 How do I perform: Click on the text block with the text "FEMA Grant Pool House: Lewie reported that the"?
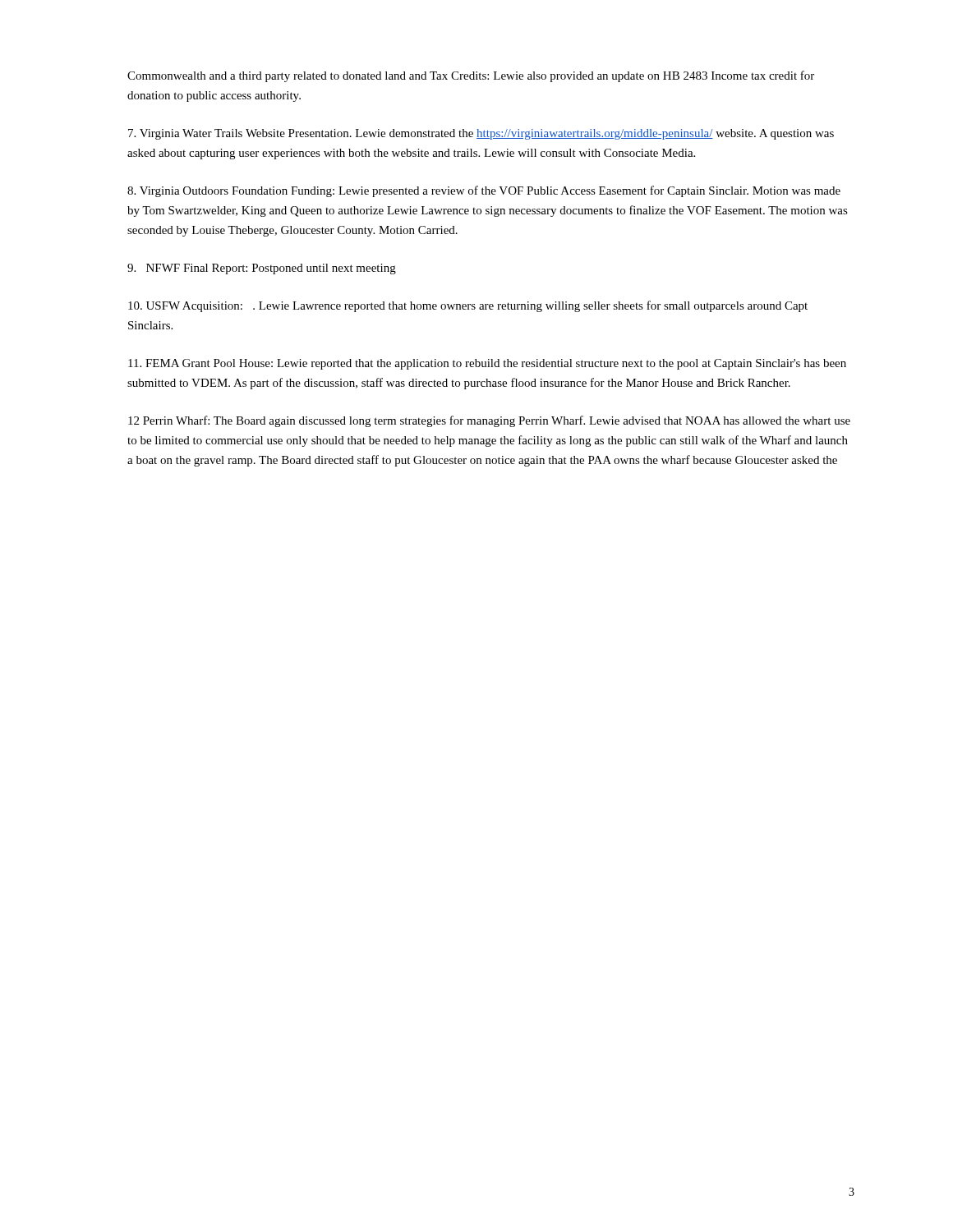click(487, 373)
